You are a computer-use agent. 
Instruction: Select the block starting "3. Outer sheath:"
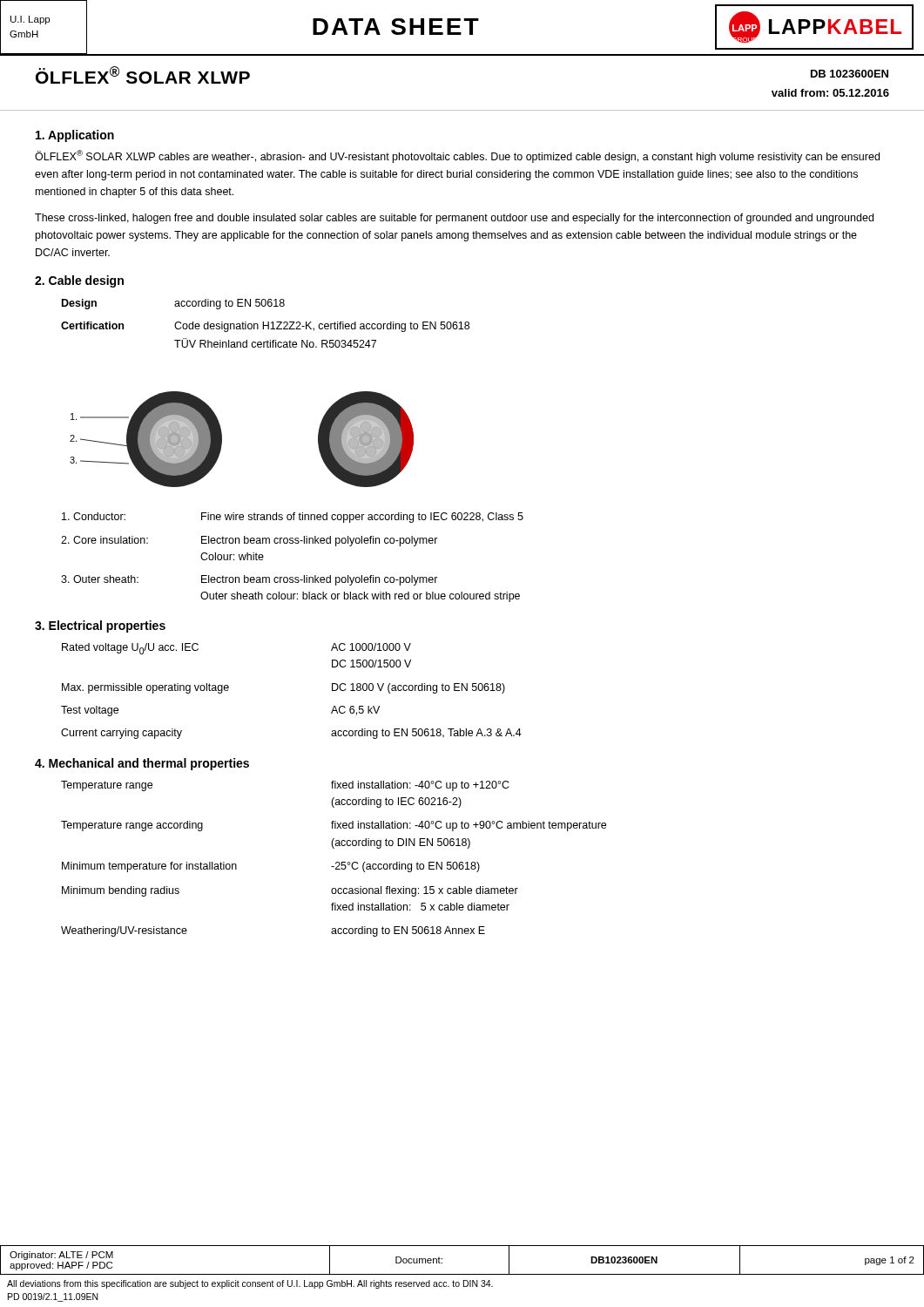291,588
